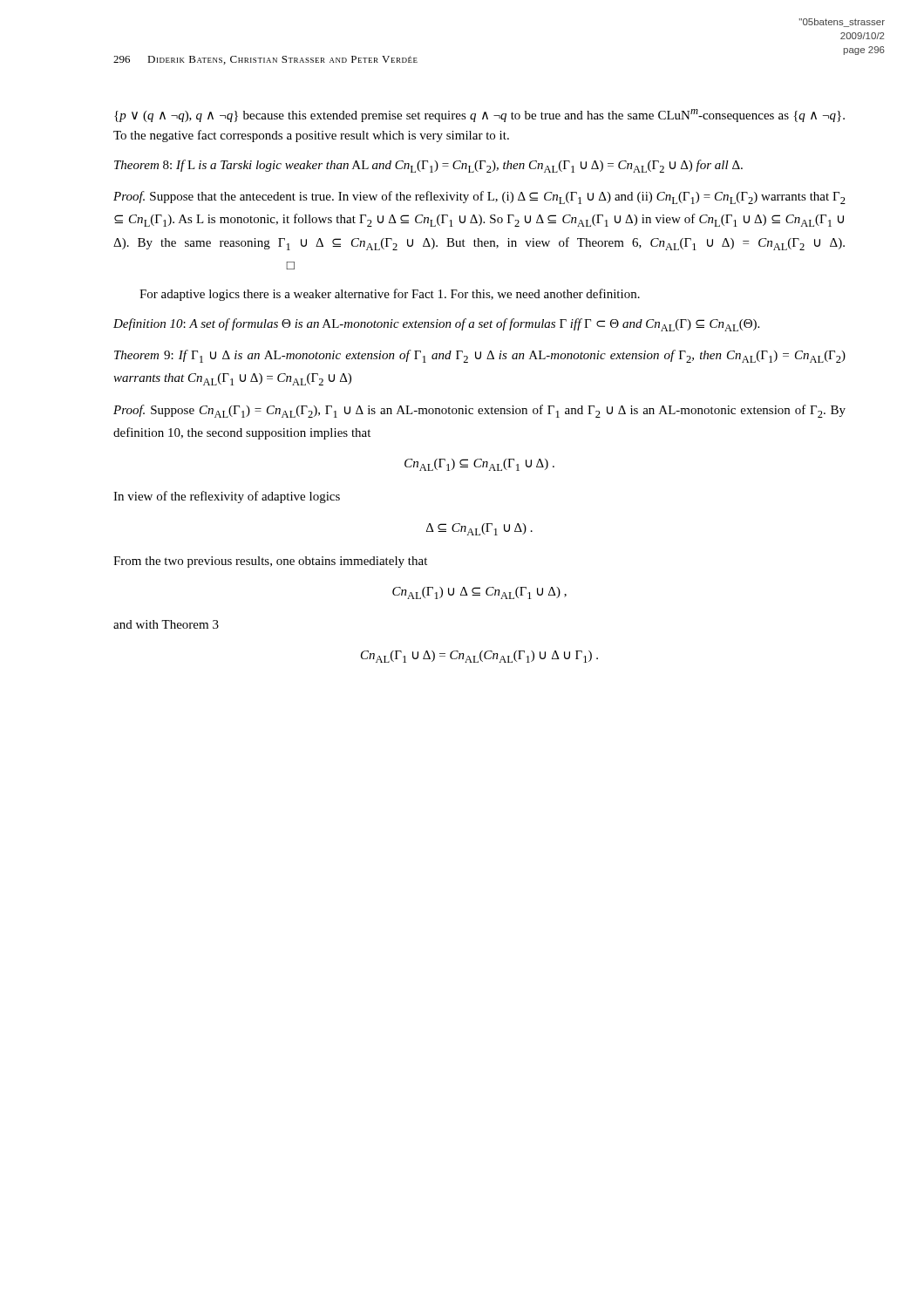
Task: Click on the text block containing "{p ∨ (q ∧"
Action: click(x=479, y=125)
